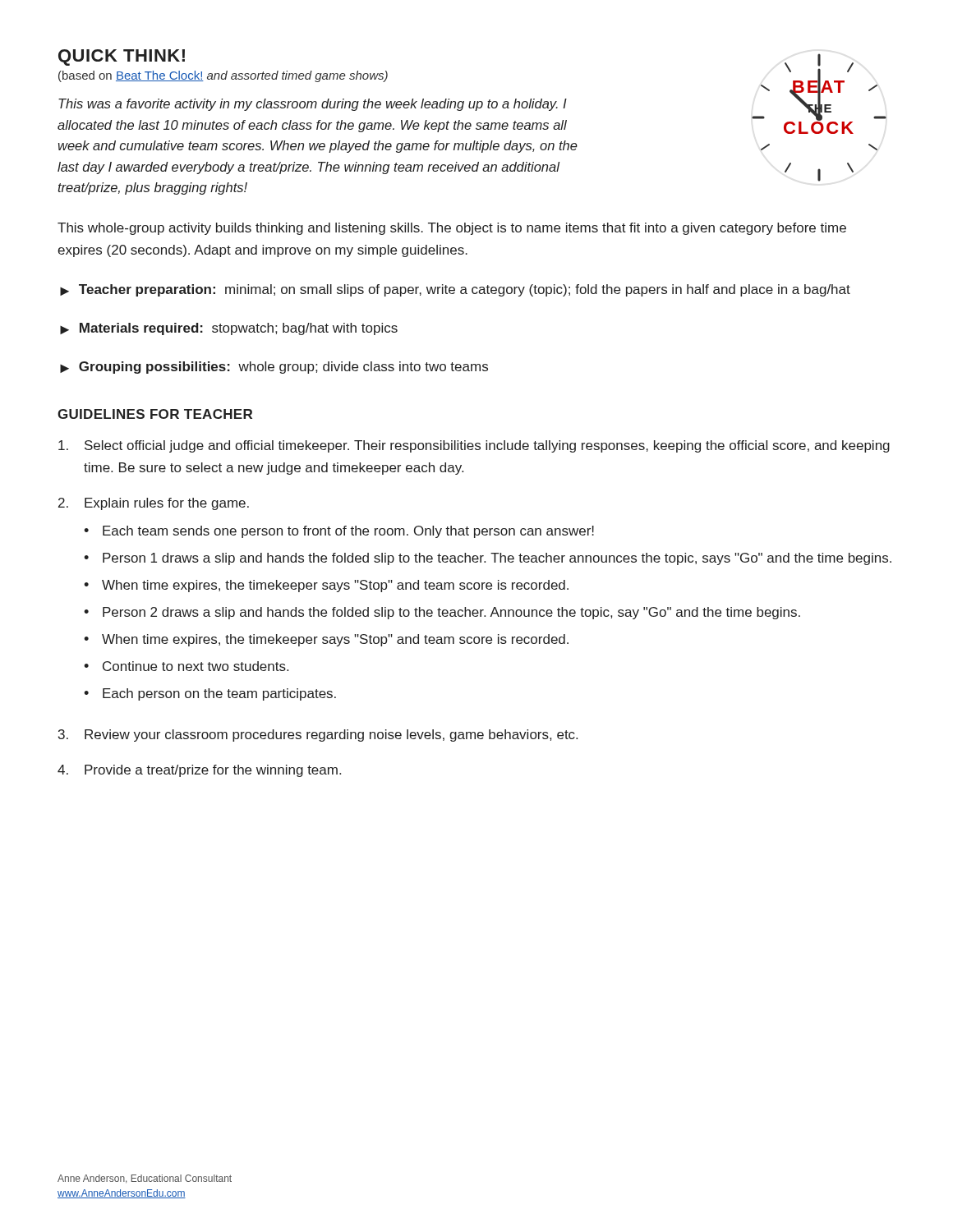Select the list item with the text "► Teacher preparation: minimal; on small slips"
The height and width of the screenshot is (1232, 953).
click(454, 291)
